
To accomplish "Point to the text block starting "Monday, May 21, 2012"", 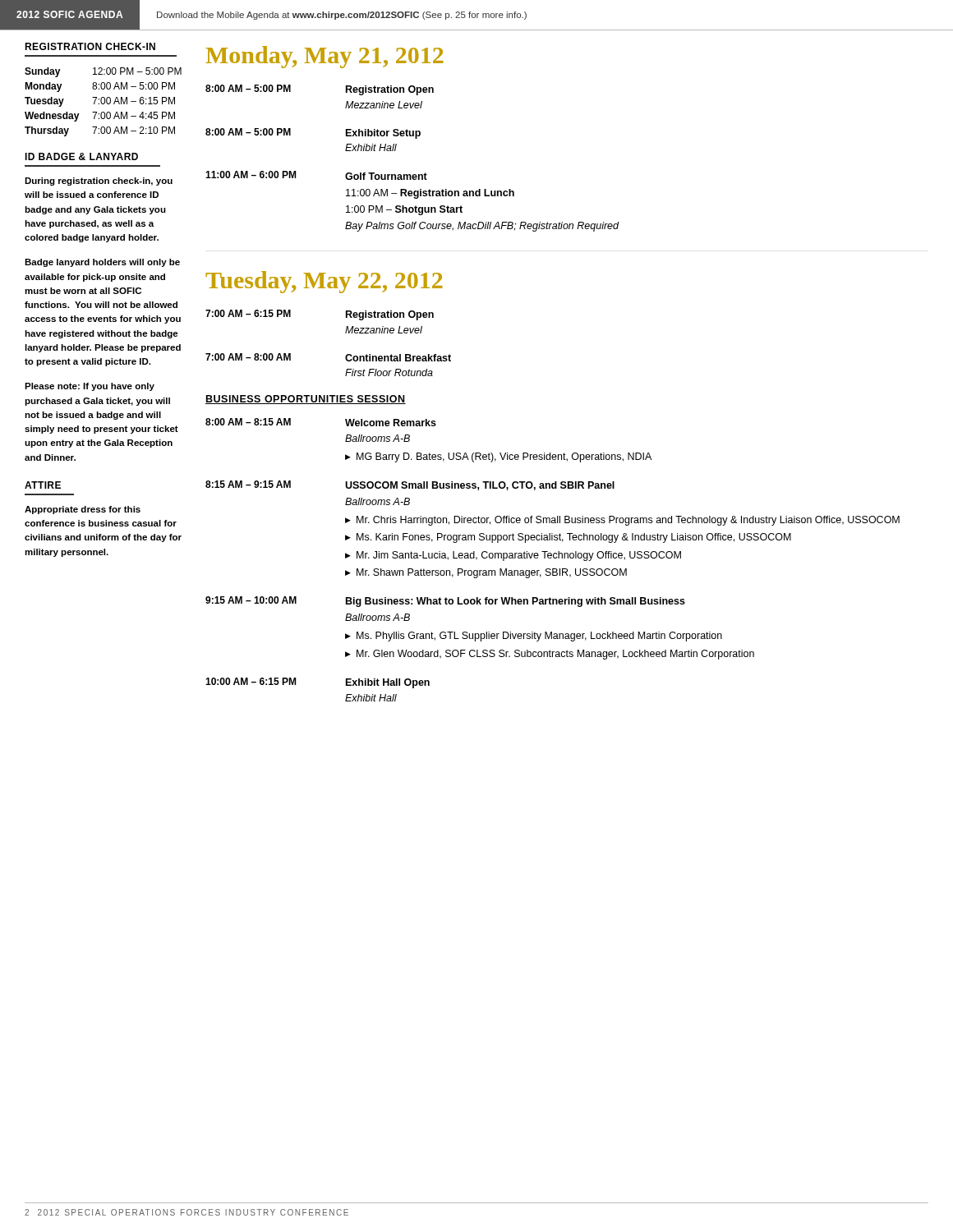I will [x=325, y=55].
